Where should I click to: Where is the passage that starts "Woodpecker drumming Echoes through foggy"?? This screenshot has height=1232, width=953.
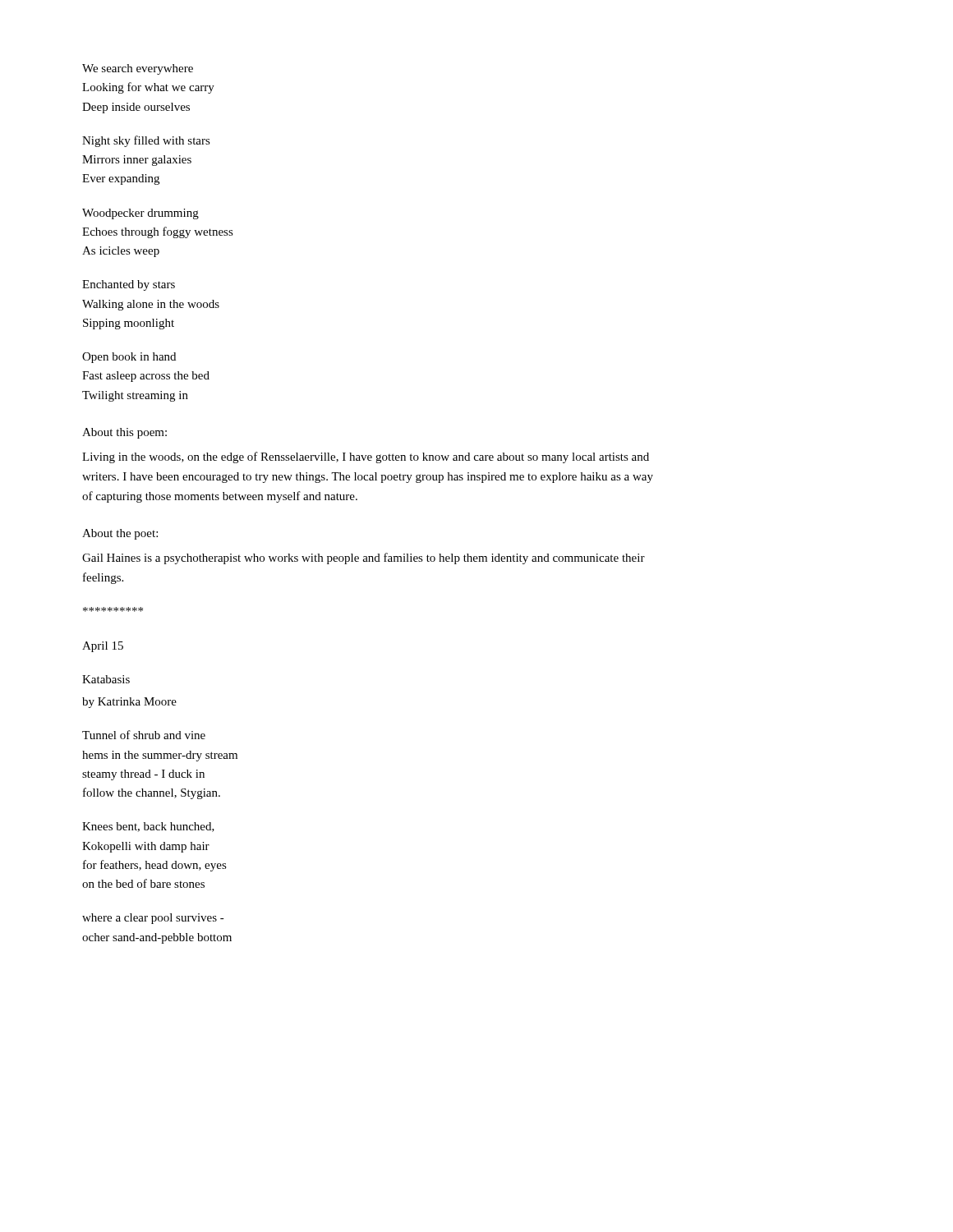pyautogui.click(x=158, y=231)
